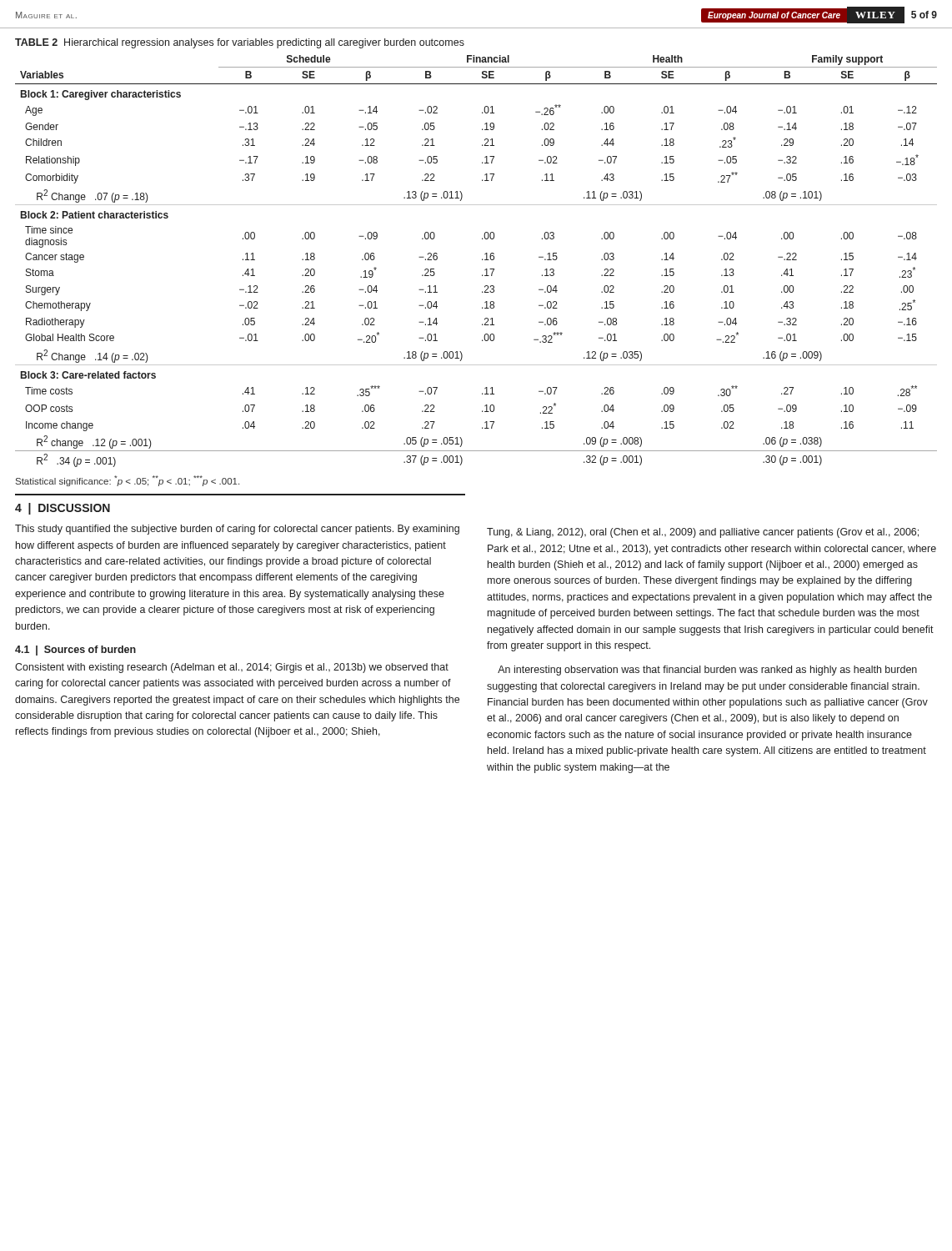Image resolution: width=952 pixels, height=1251 pixels.
Task: Select the caption
Action: (x=240, y=43)
